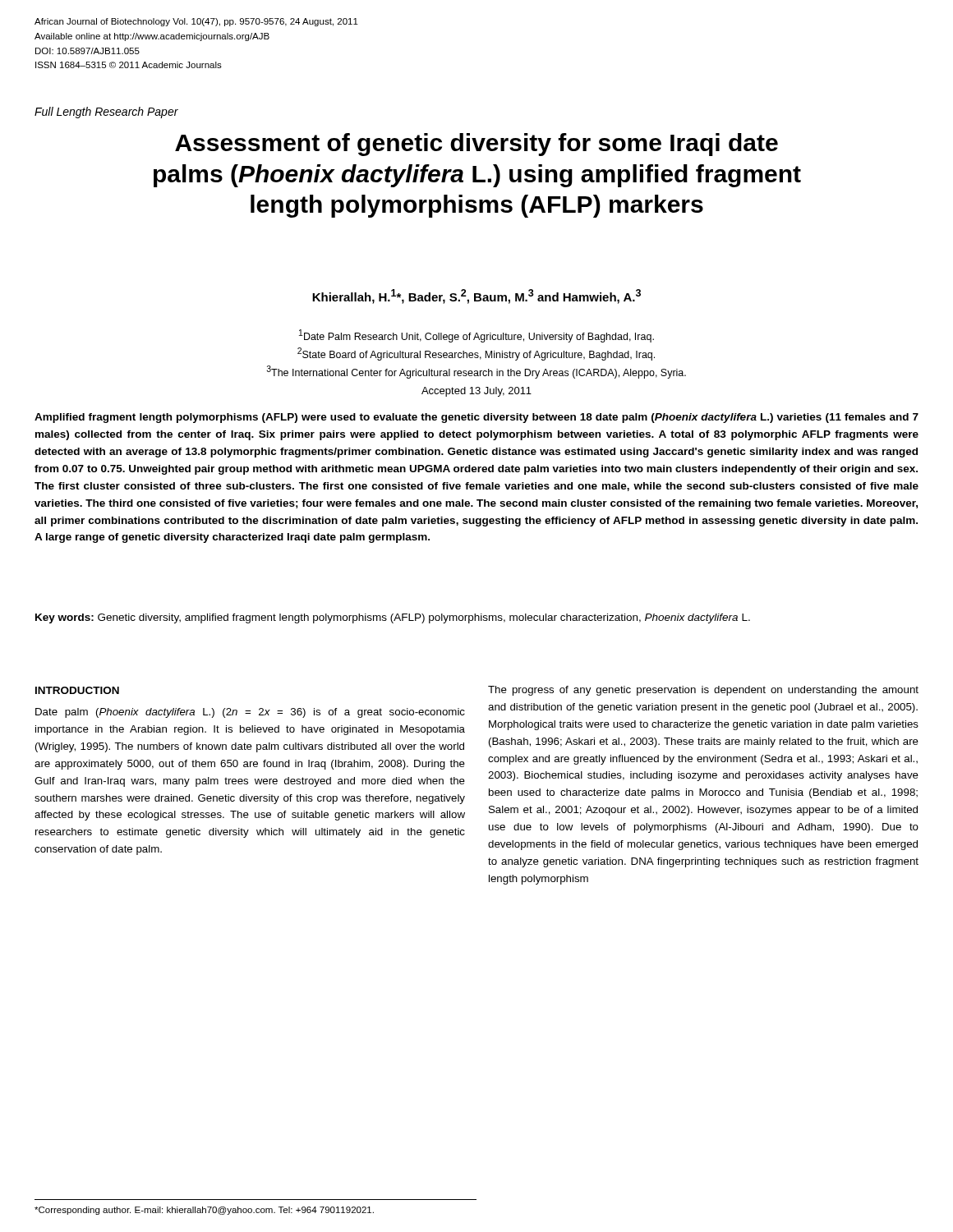Find the passage starting "Khierallah, H.1*, Bader, S.2,"
This screenshot has width=953, height=1232.
pyautogui.click(x=476, y=296)
